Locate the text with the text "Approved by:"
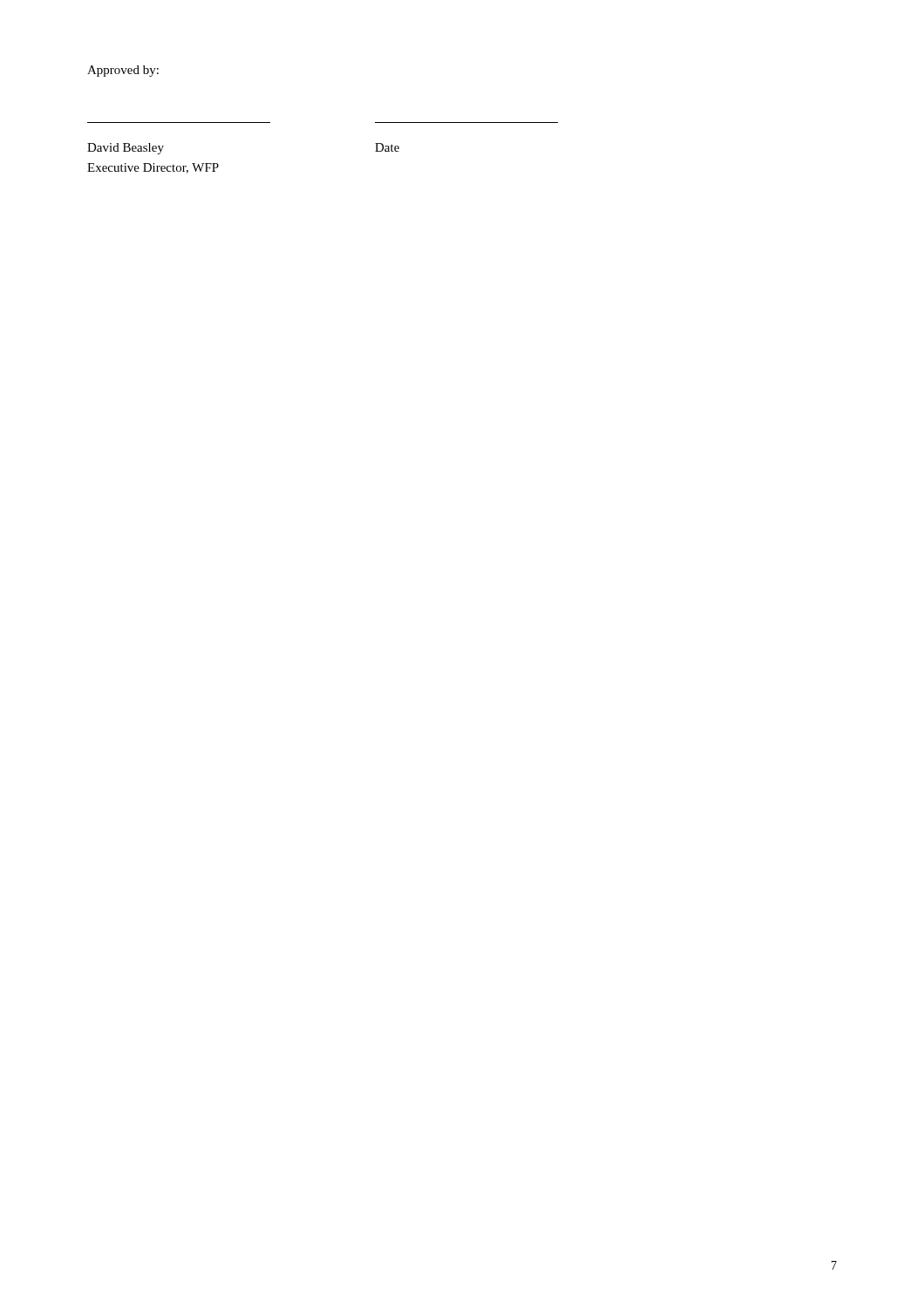 click(123, 70)
